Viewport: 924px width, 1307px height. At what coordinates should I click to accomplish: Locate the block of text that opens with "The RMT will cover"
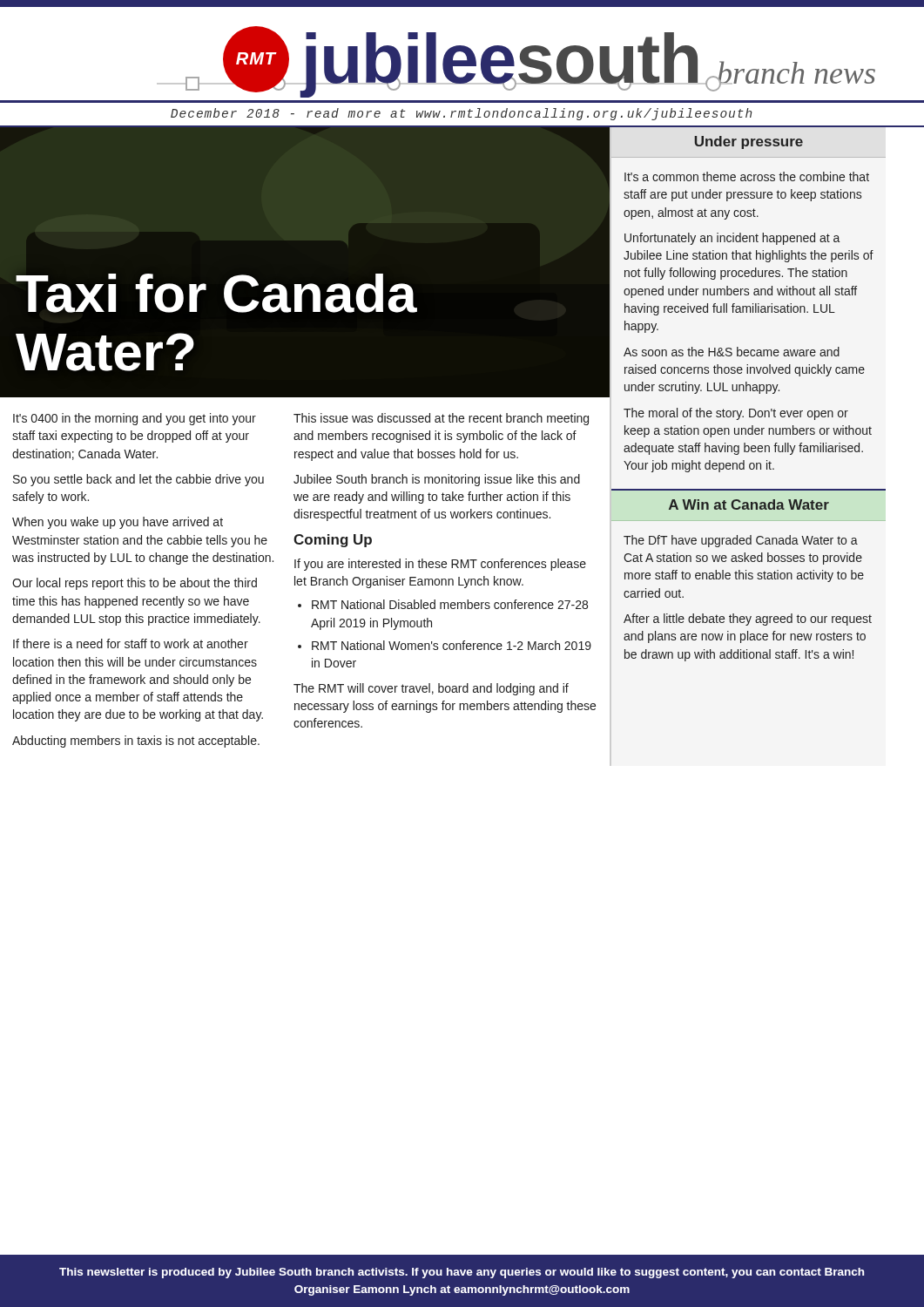pos(445,706)
